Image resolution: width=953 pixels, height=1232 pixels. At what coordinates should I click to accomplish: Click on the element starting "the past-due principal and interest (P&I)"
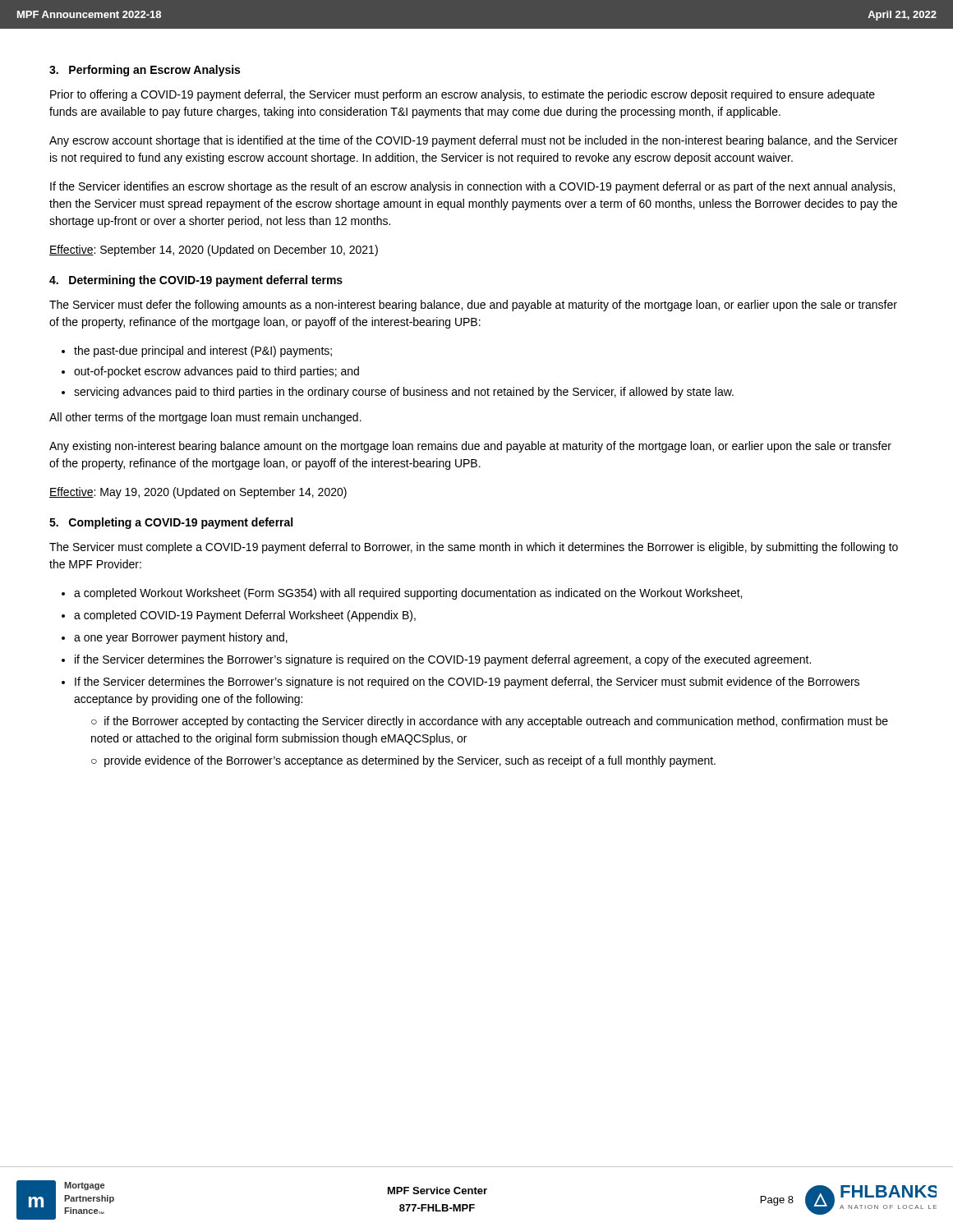pos(203,351)
